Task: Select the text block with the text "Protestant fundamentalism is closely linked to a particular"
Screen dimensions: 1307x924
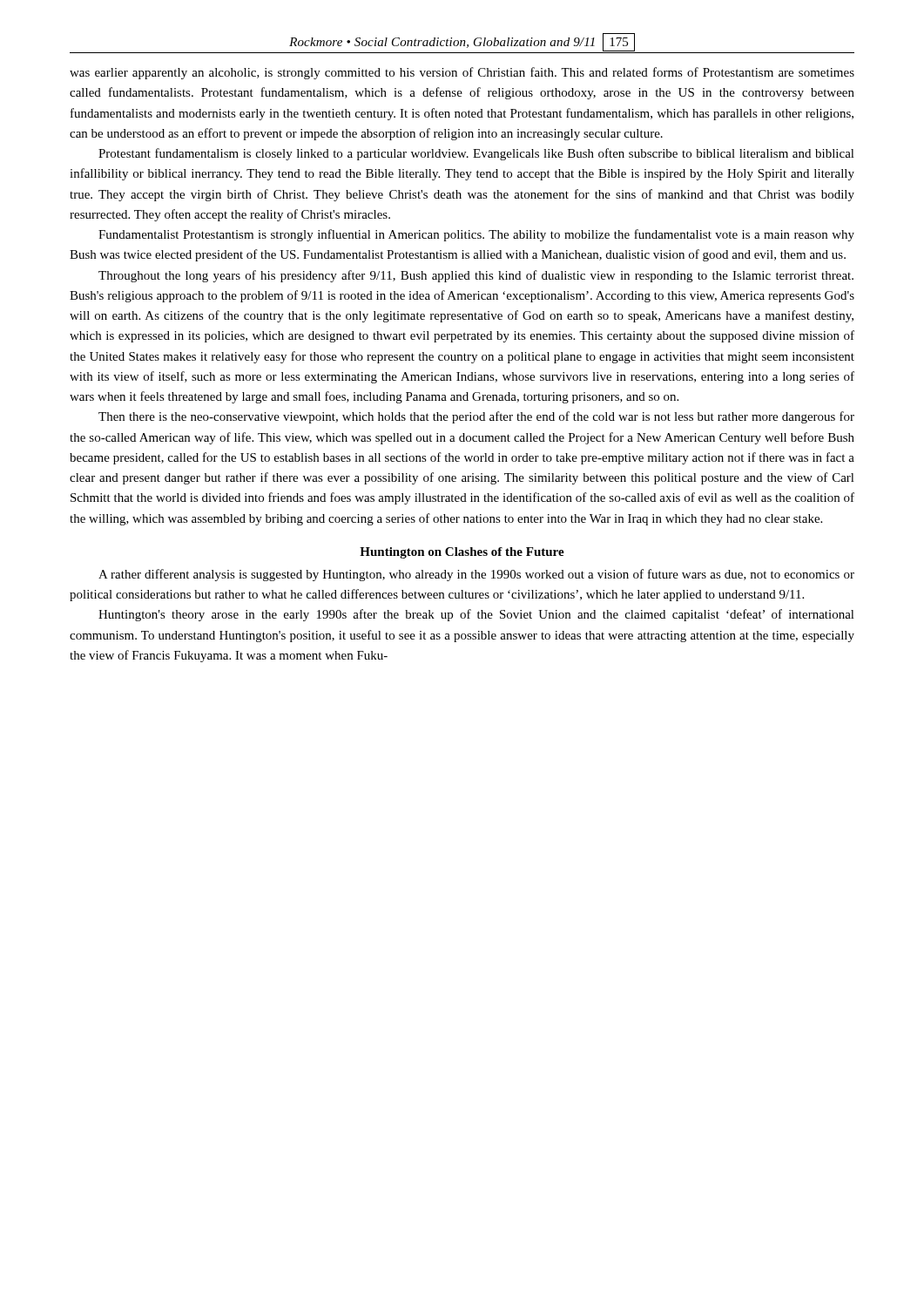Action: pos(462,184)
